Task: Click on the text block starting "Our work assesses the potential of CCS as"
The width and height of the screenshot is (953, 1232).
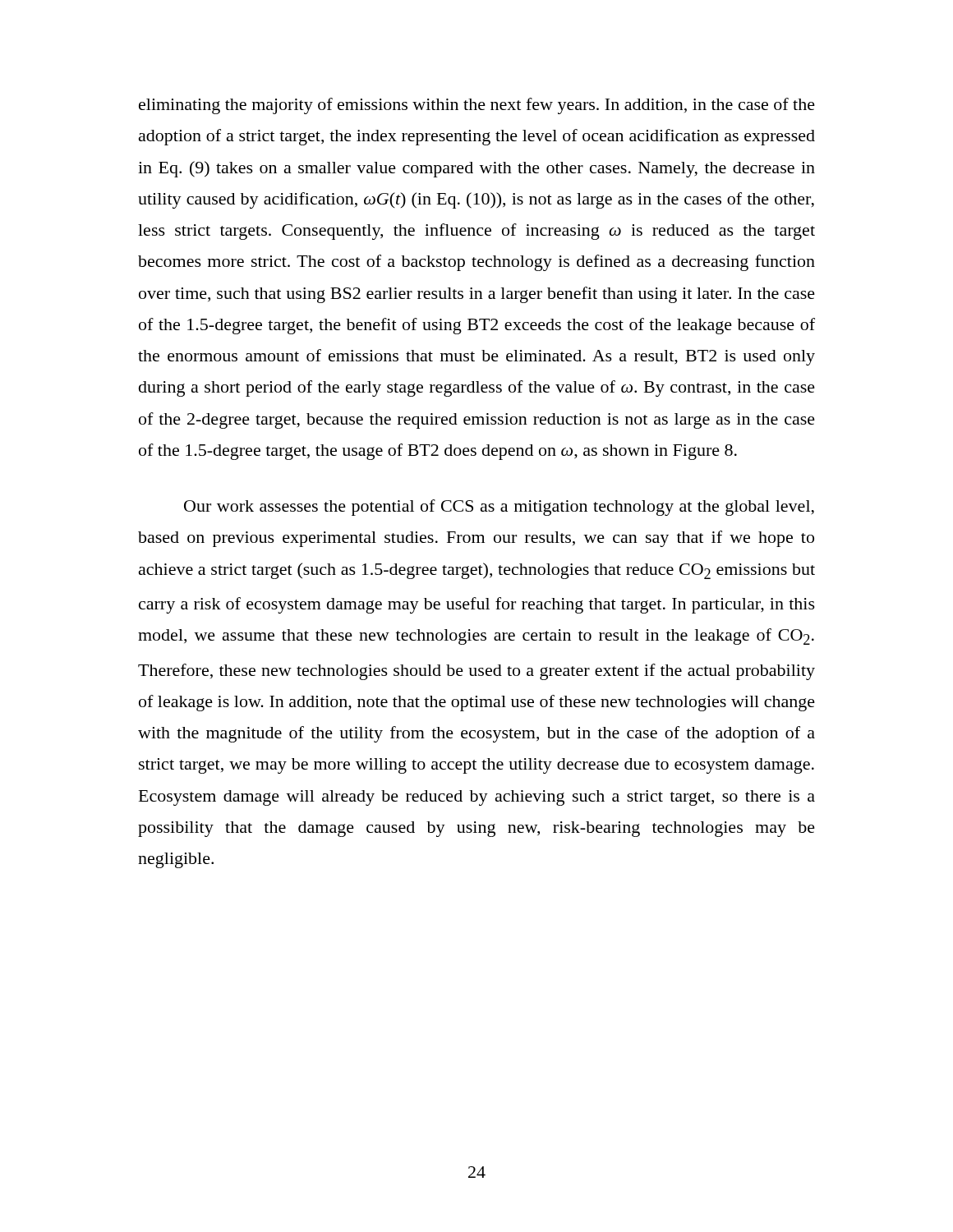Action: (x=476, y=682)
